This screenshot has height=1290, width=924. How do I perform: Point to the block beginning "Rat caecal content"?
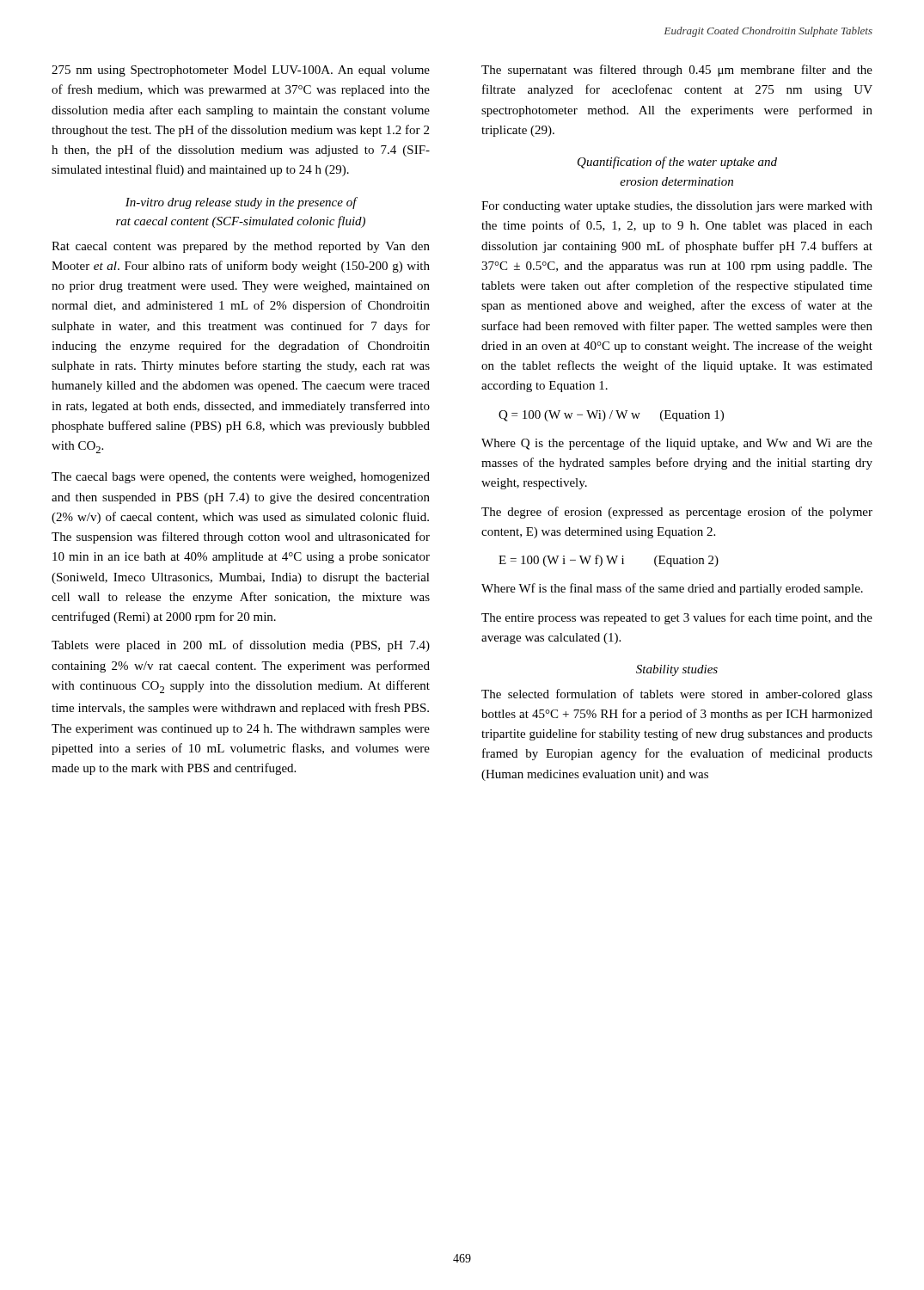pyautogui.click(x=241, y=347)
